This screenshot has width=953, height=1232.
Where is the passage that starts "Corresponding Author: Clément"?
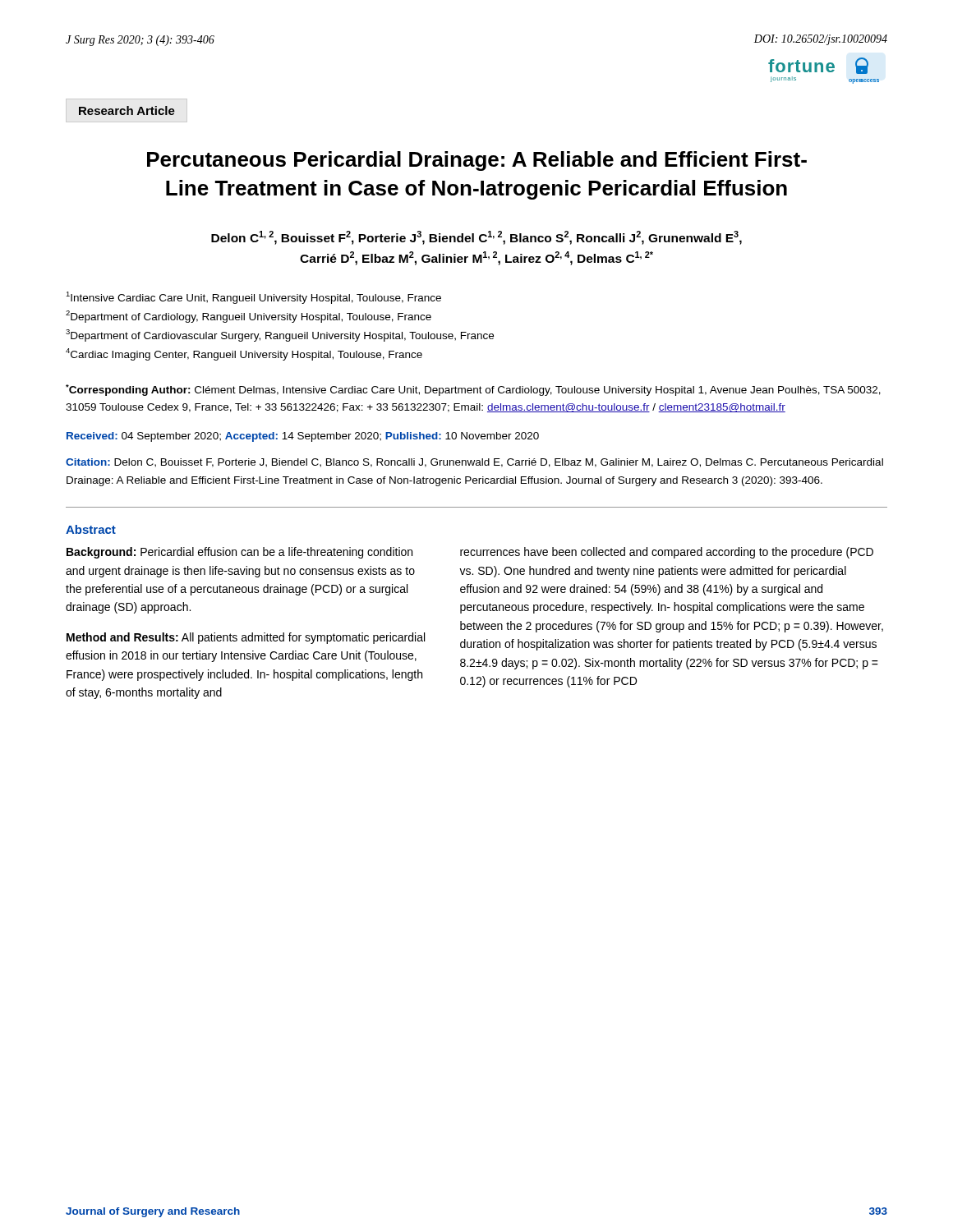[x=473, y=397]
